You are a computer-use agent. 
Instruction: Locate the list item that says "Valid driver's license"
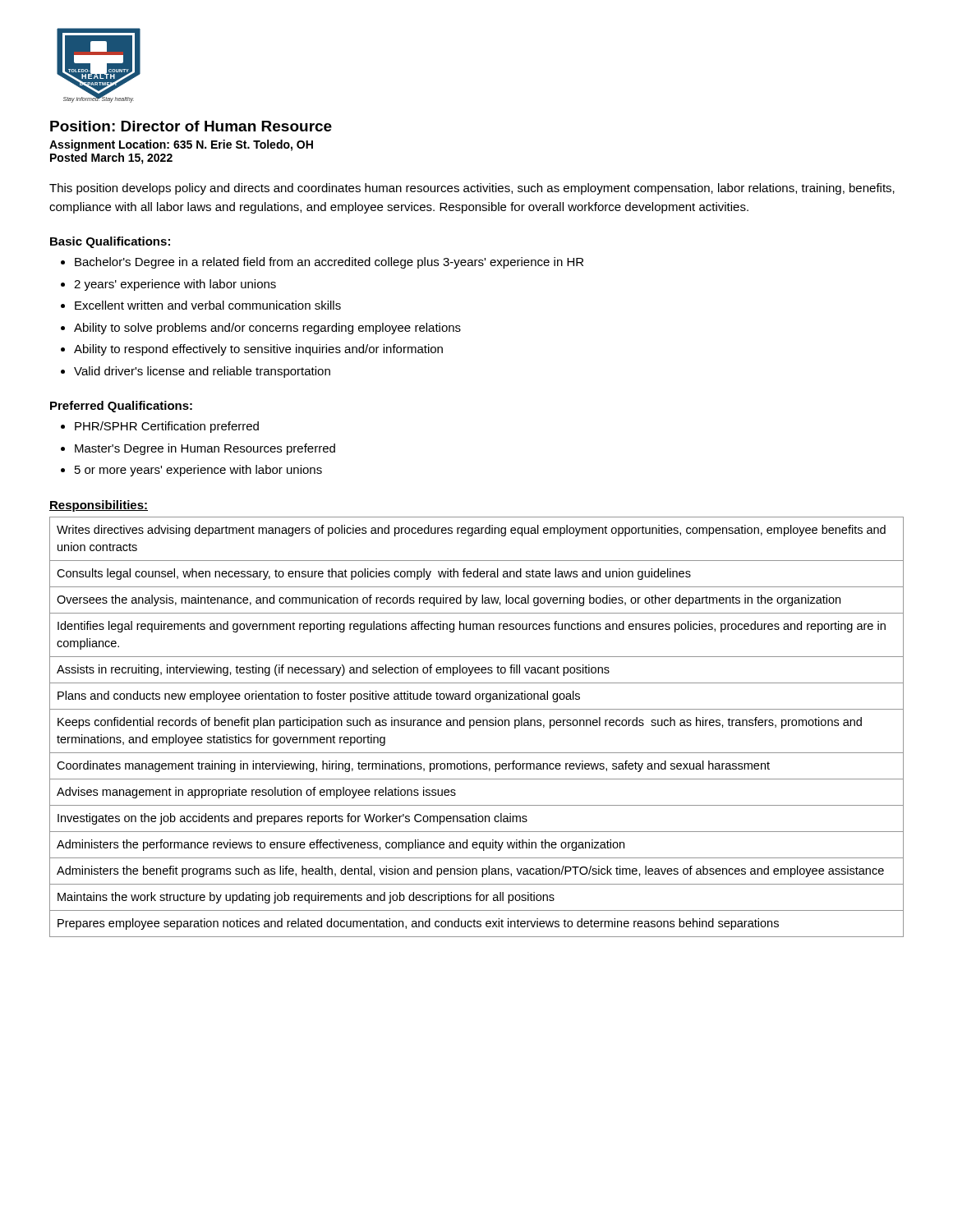(196, 372)
